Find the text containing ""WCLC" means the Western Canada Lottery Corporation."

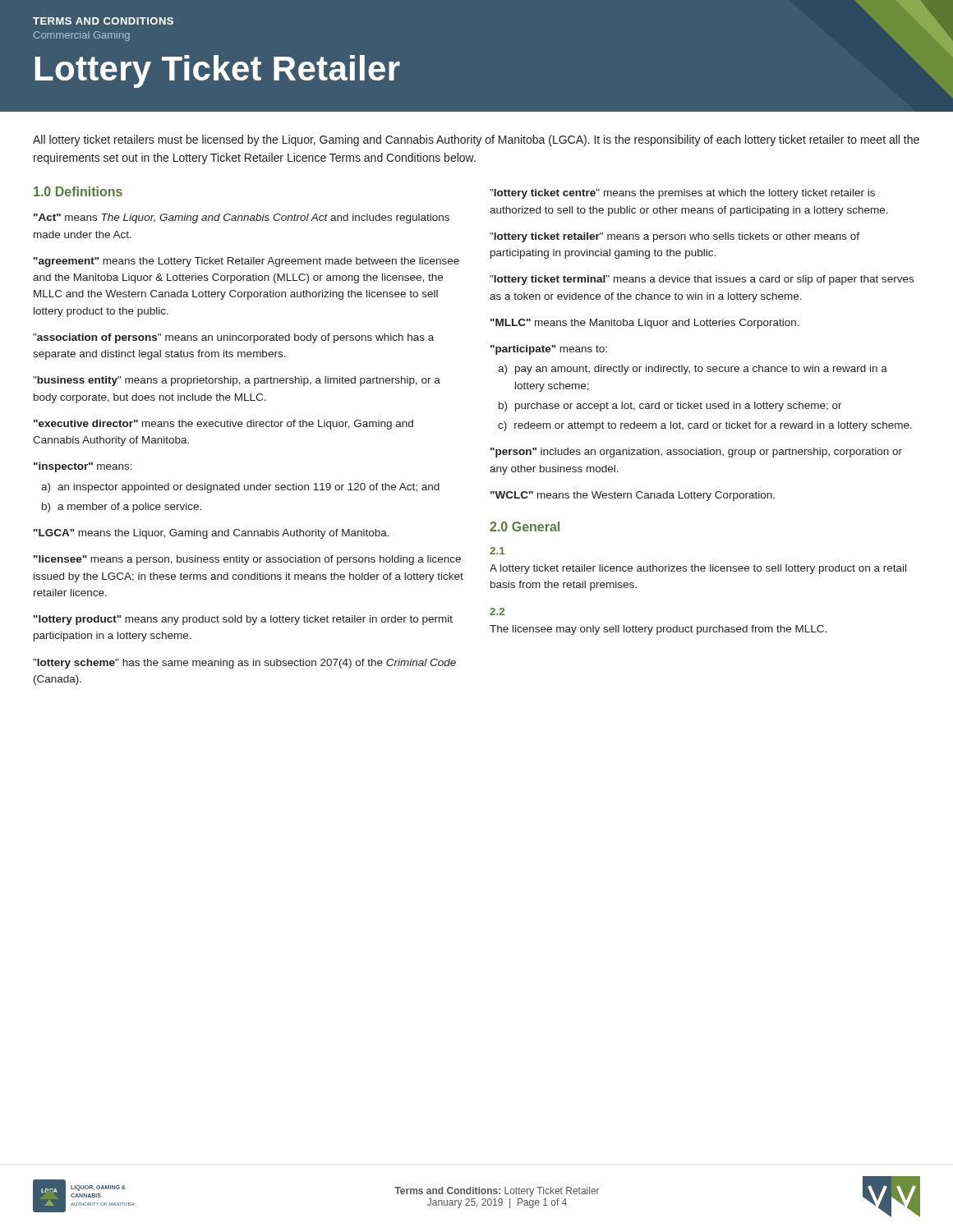pyautogui.click(x=633, y=495)
